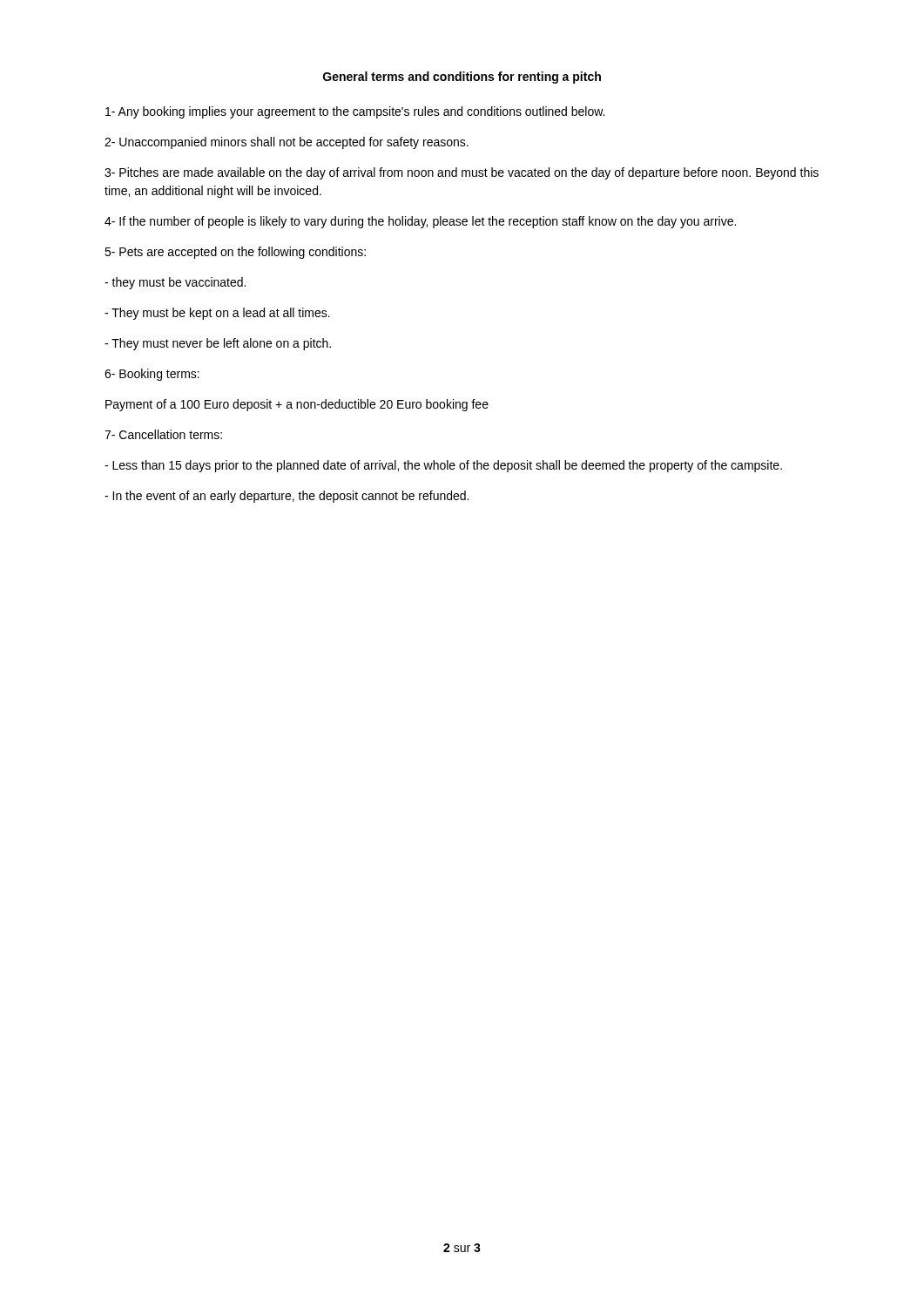Locate the title containing "General terms and"
Image resolution: width=924 pixels, height=1307 pixels.
coord(462,77)
